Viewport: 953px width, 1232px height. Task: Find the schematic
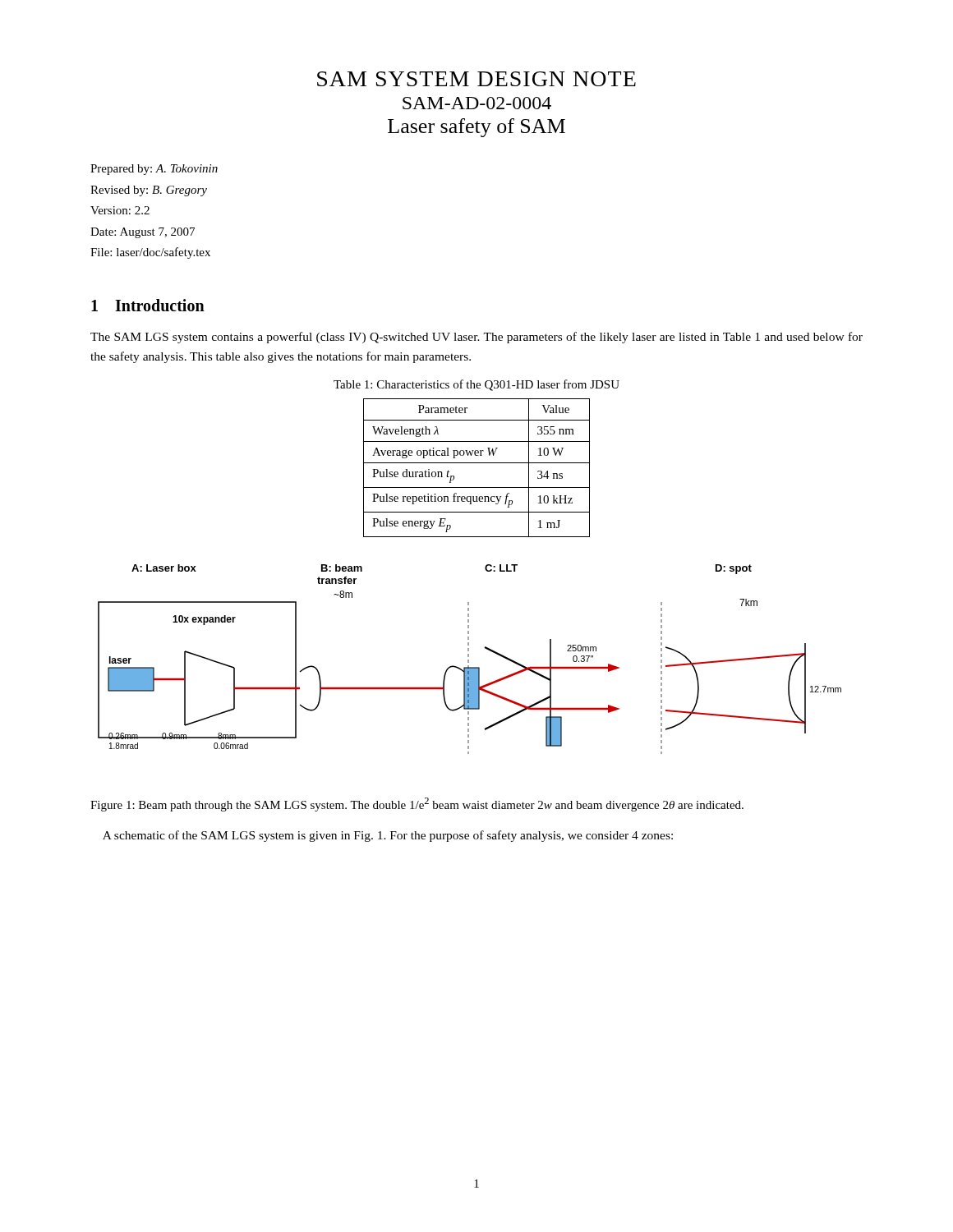click(476, 672)
